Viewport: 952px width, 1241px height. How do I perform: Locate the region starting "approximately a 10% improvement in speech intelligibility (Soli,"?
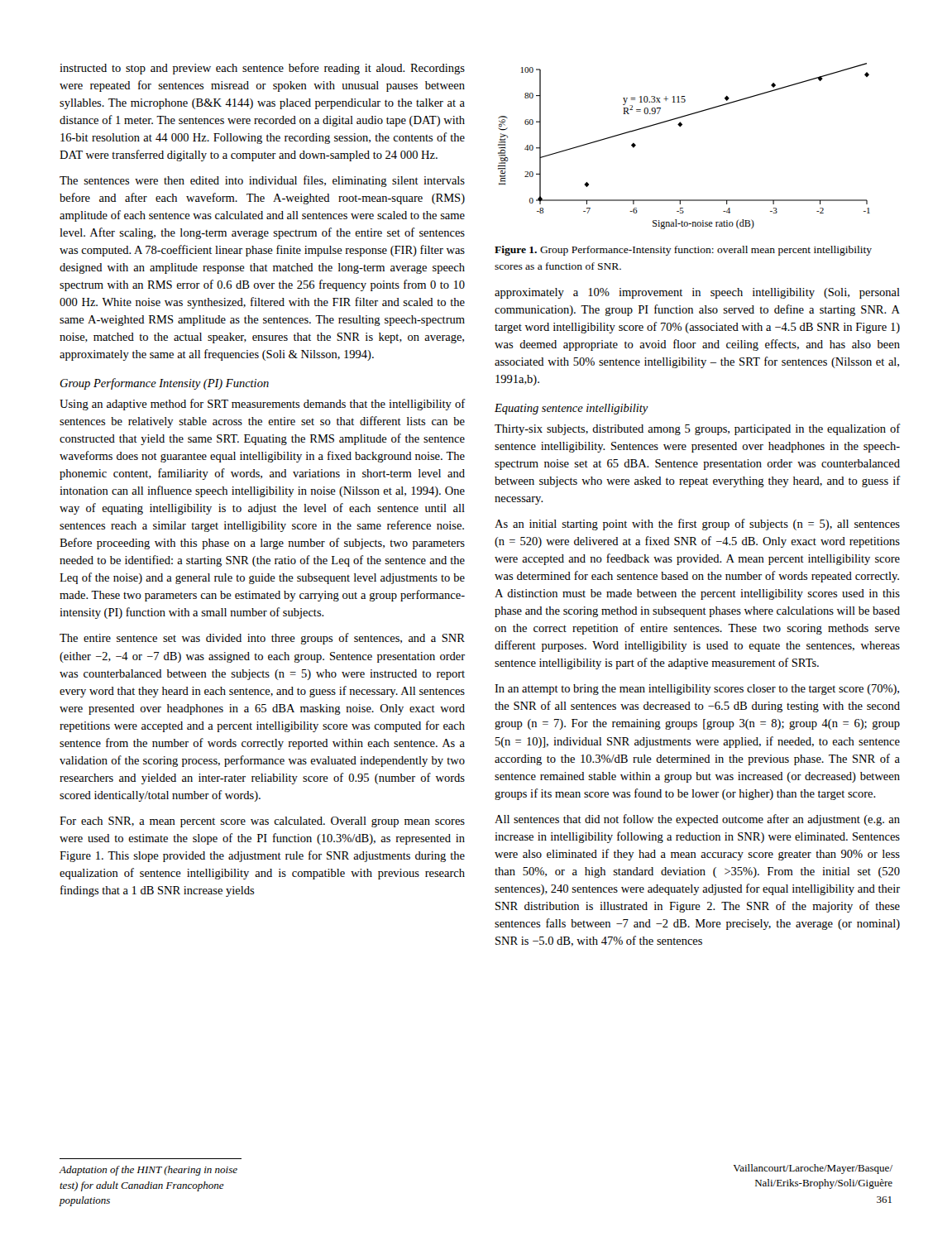(x=697, y=336)
